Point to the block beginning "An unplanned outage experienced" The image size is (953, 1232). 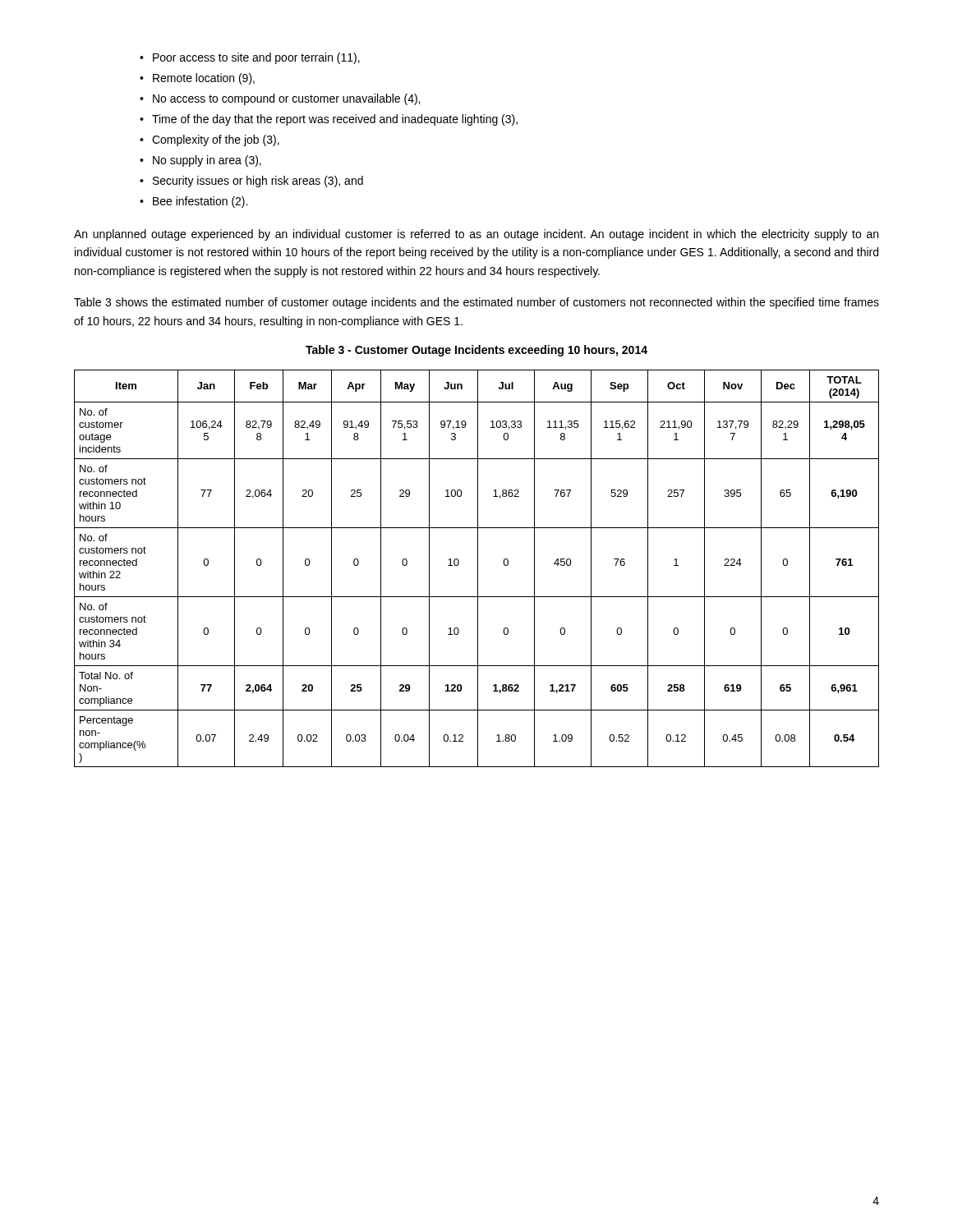pos(476,252)
